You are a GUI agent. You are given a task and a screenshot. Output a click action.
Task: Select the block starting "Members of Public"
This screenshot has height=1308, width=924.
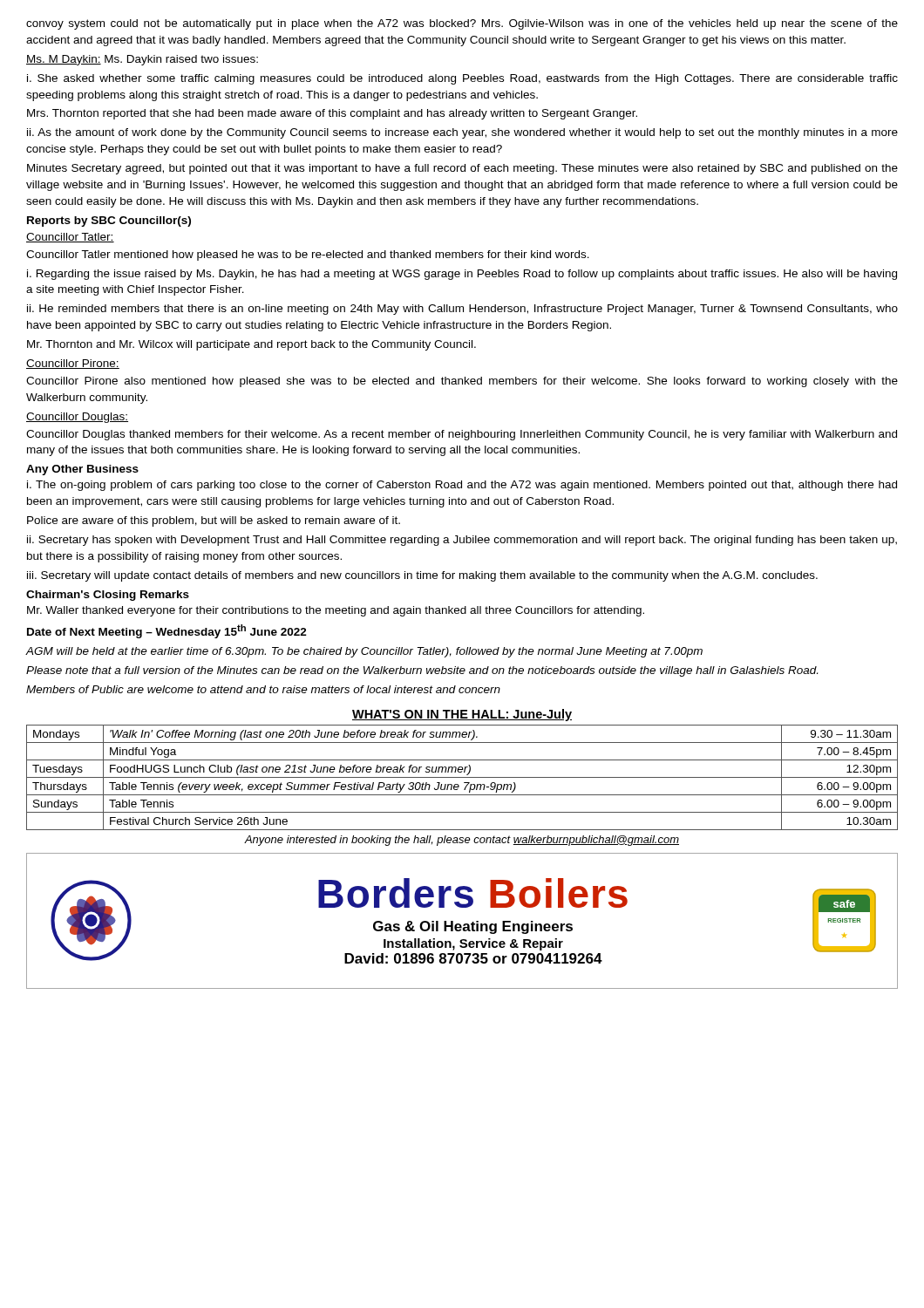(x=263, y=689)
